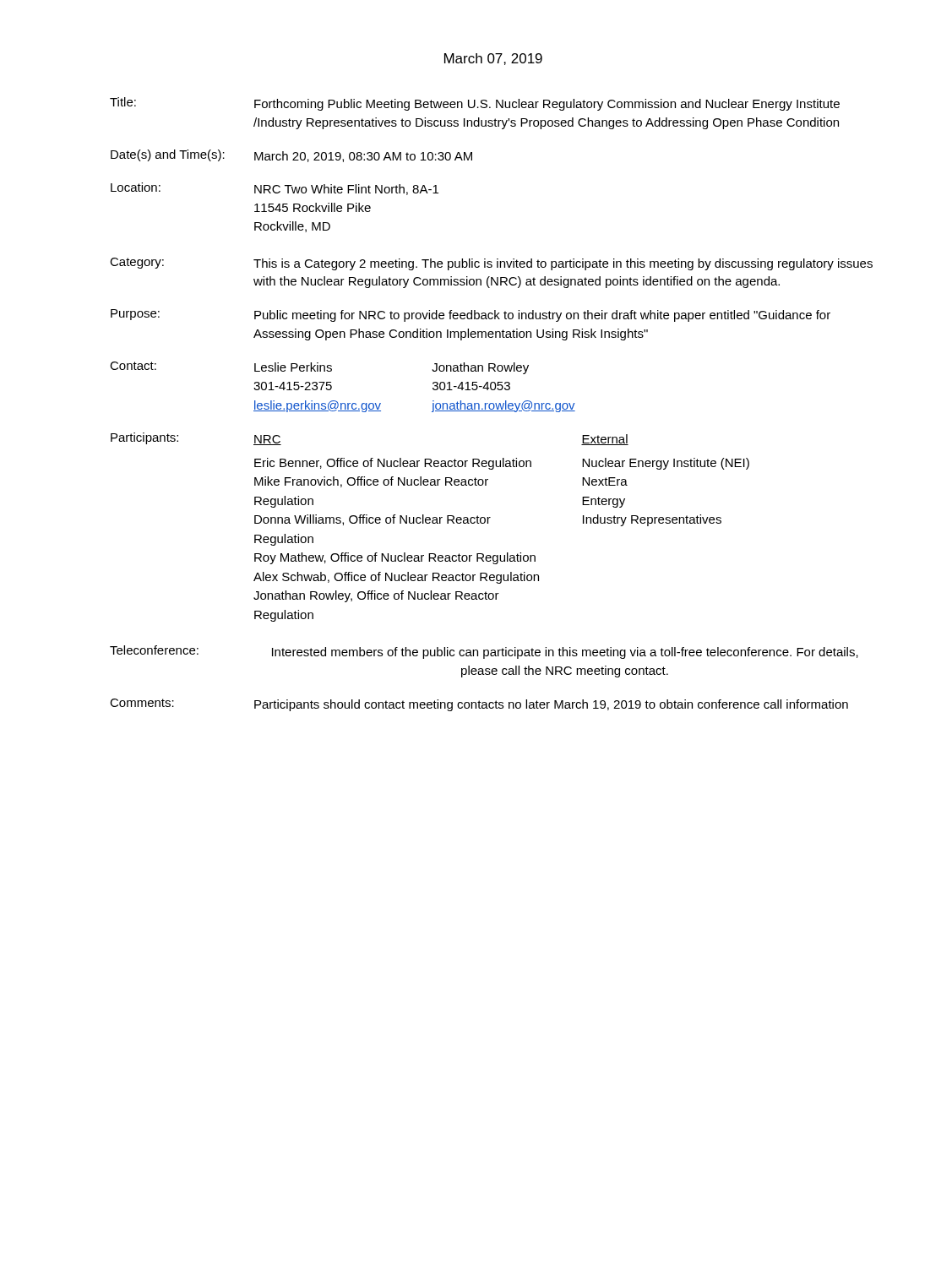This screenshot has width=952, height=1267.
Task: Click on the passage starting "Teleconference: Interested members of the public"
Action: pos(493,661)
